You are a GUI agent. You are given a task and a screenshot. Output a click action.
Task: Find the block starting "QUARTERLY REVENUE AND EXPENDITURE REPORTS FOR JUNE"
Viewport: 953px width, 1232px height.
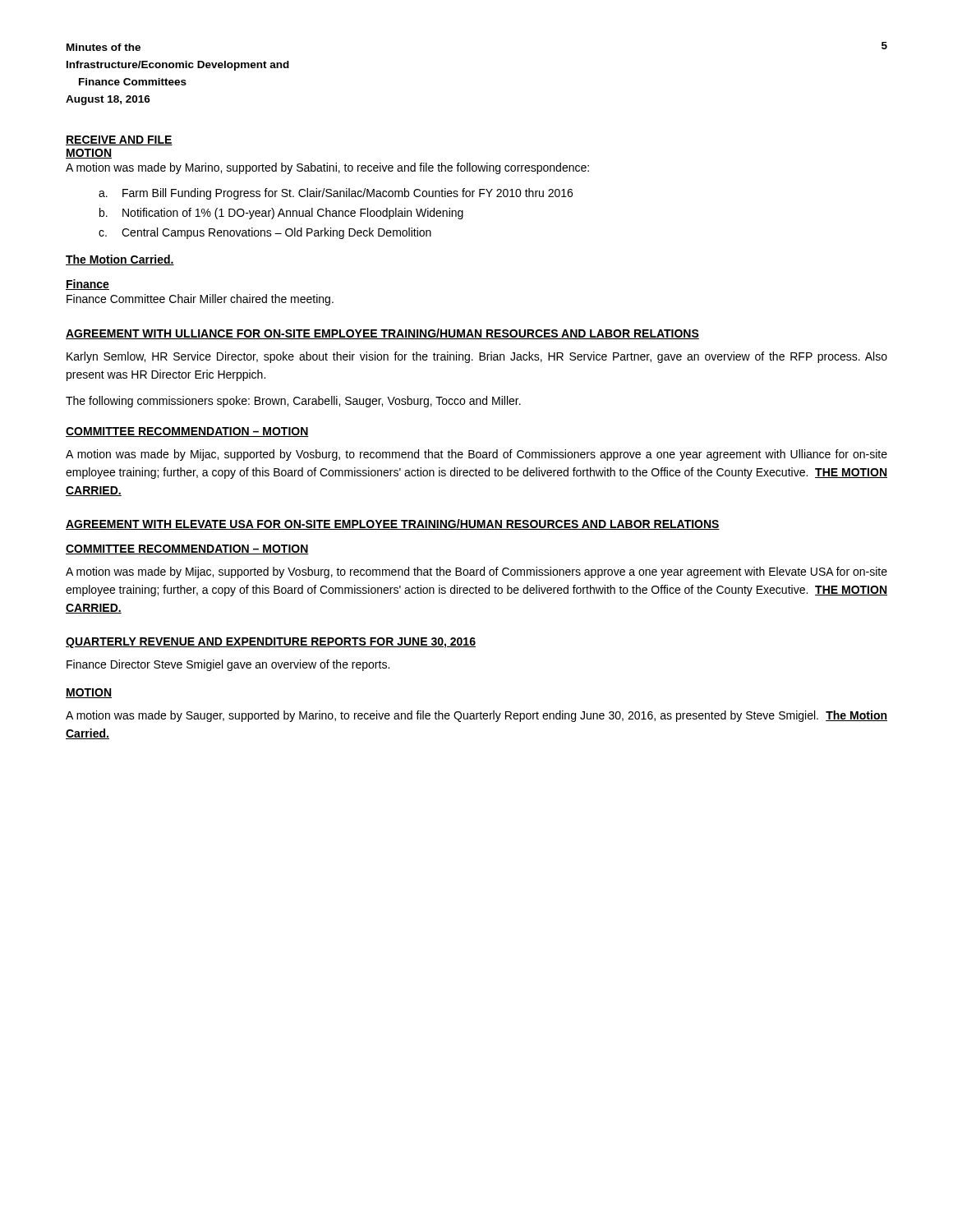pos(476,642)
